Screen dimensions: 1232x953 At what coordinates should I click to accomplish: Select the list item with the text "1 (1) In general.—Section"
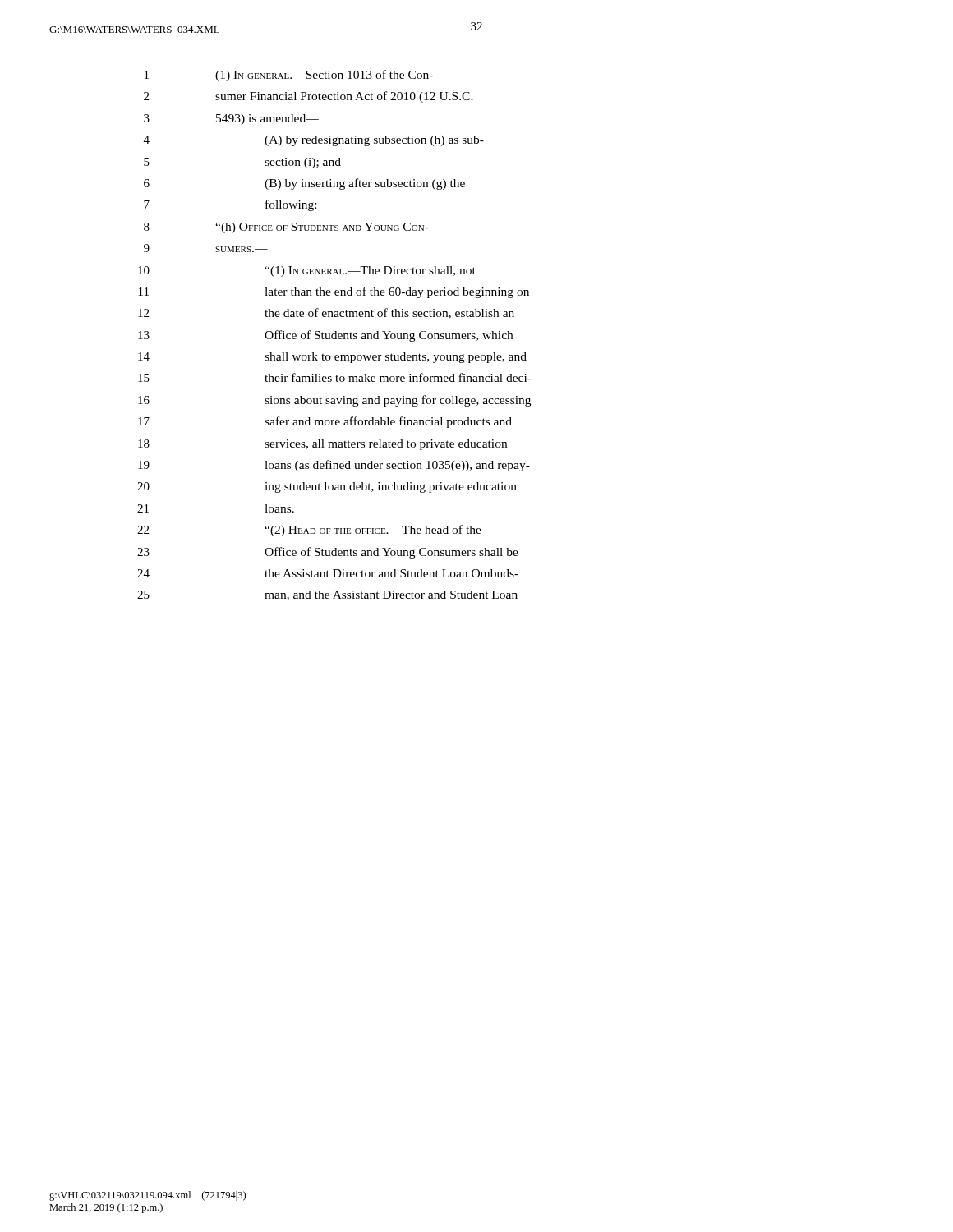[289, 76]
